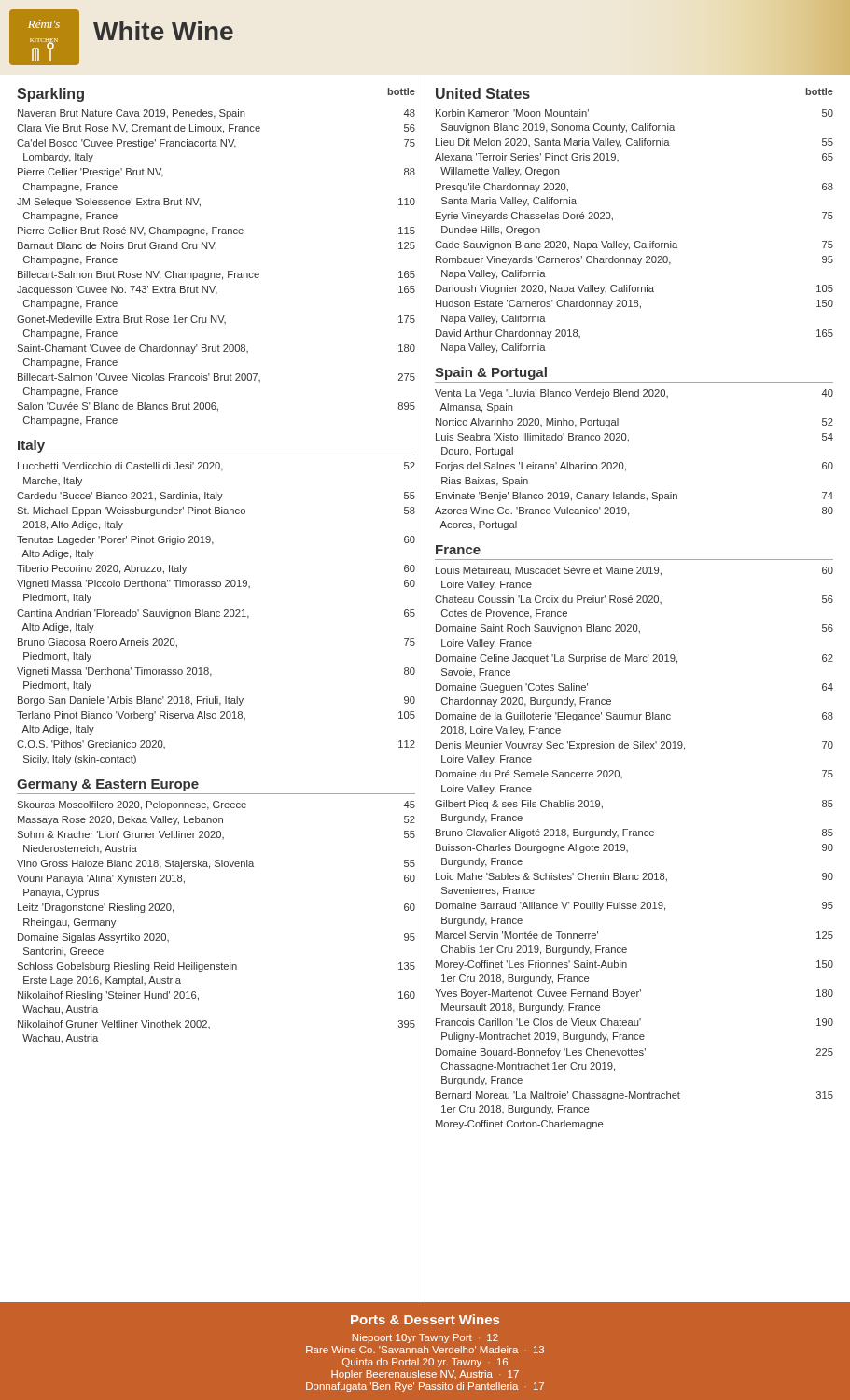The width and height of the screenshot is (850, 1400).
Task: Locate the list item with the text "Cardedu 'Bucce' Bianco 2021,"
Action: click(x=216, y=496)
